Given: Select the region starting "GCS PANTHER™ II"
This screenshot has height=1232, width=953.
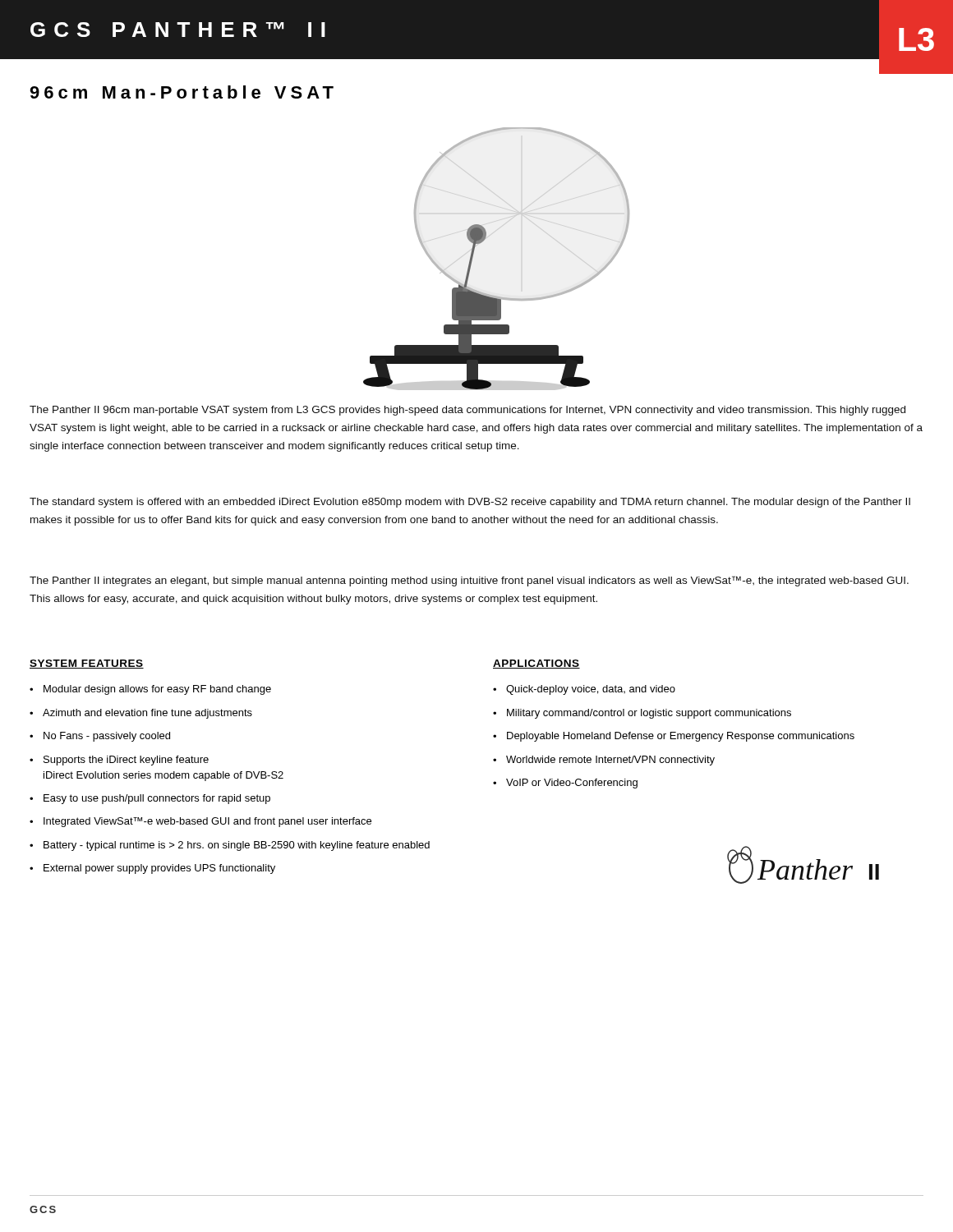Looking at the screenshot, I should click(x=182, y=30).
